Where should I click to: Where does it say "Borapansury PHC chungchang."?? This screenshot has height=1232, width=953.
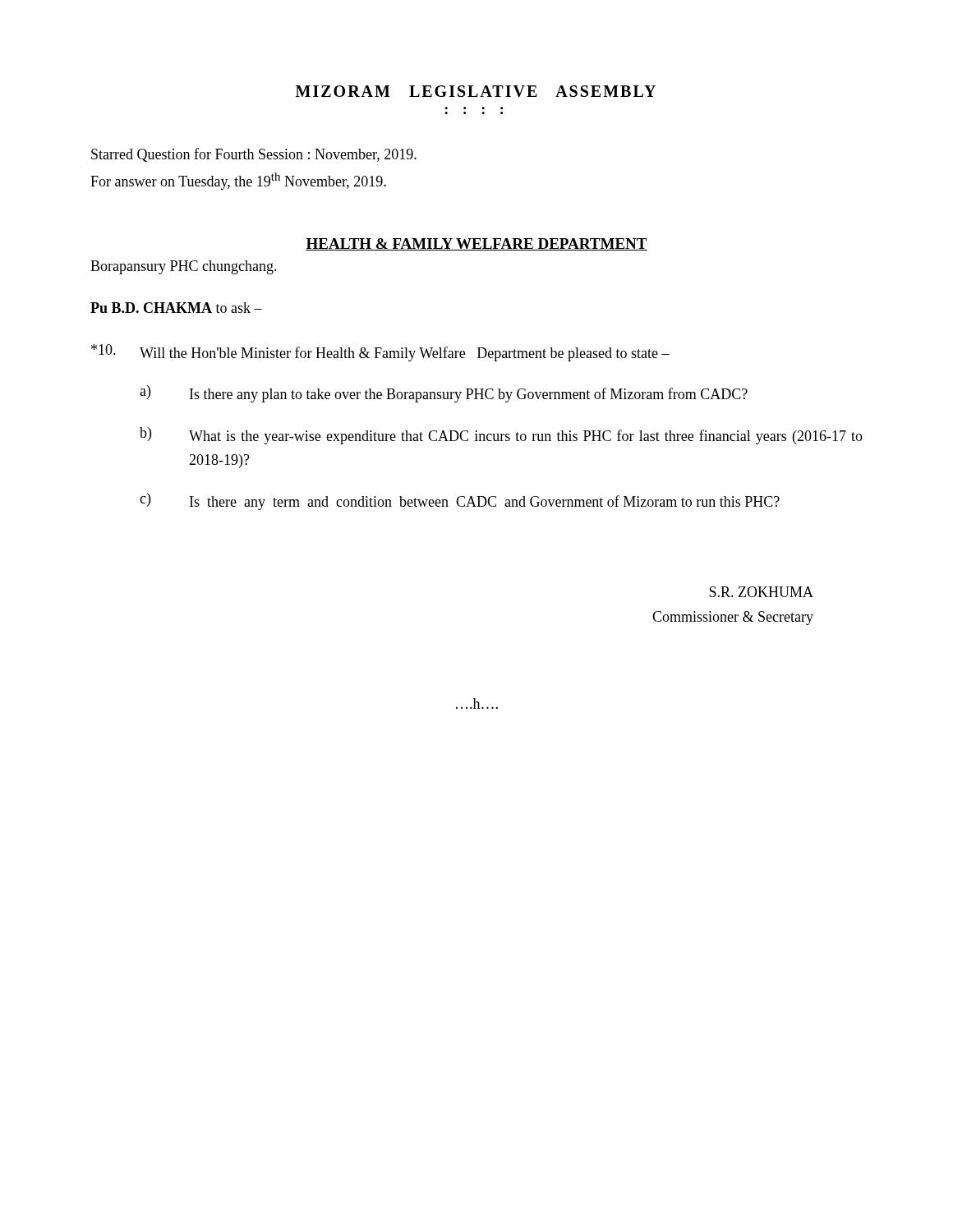pos(184,266)
